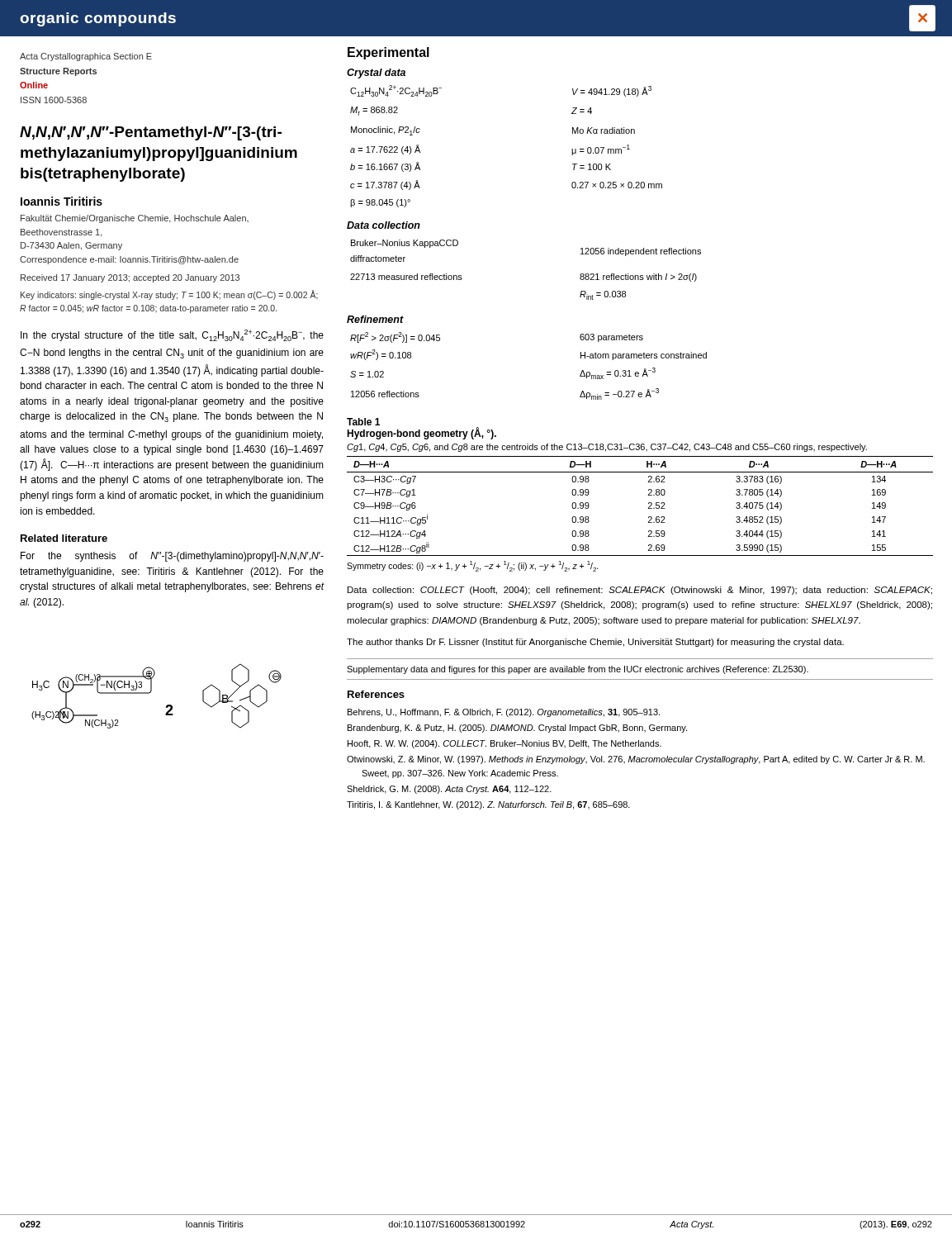Click the passage that begins "Acta Crystallographica Section"
This screenshot has height=1239, width=952.
[x=86, y=78]
